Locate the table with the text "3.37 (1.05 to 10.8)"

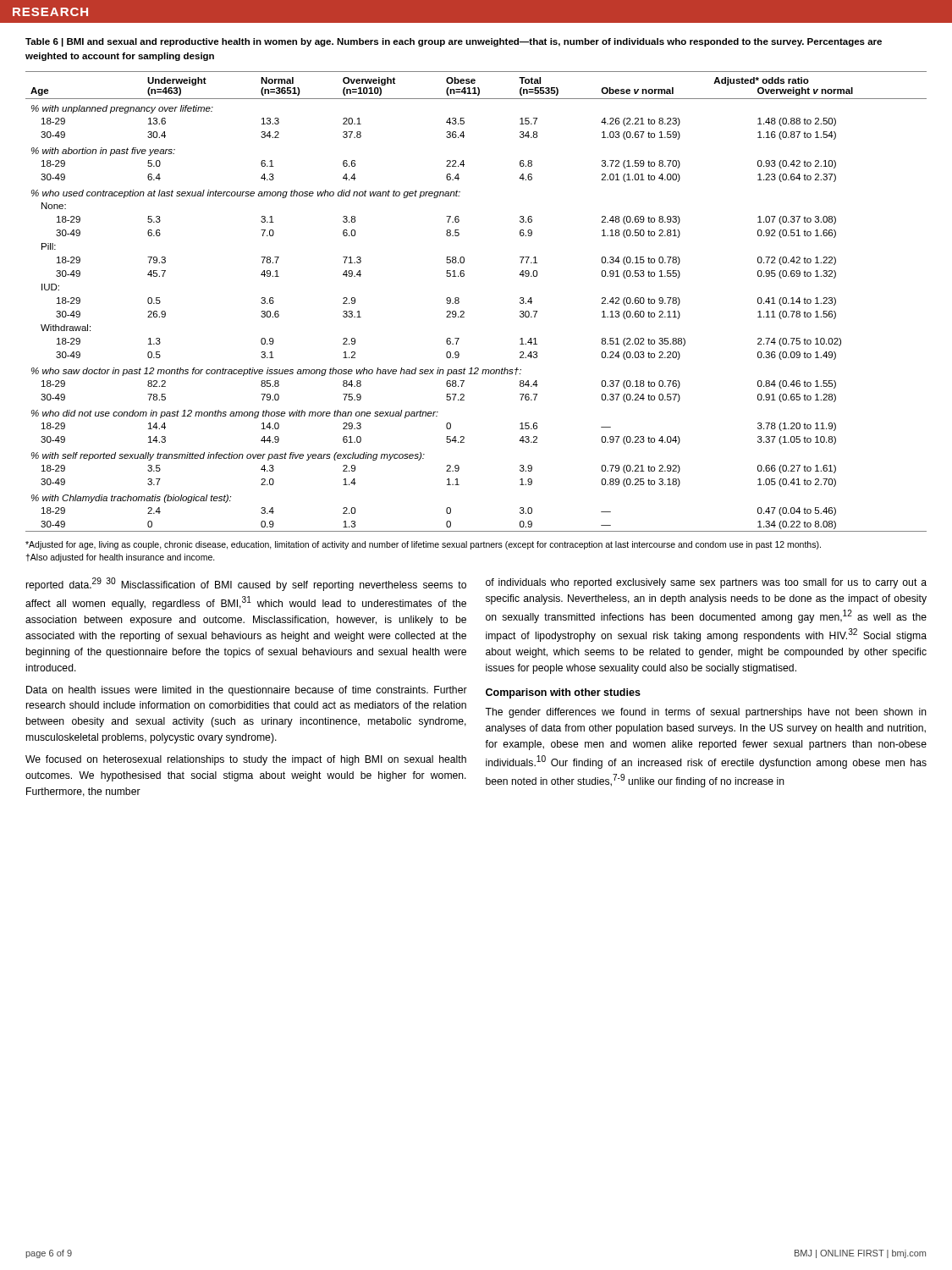coord(476,301)
